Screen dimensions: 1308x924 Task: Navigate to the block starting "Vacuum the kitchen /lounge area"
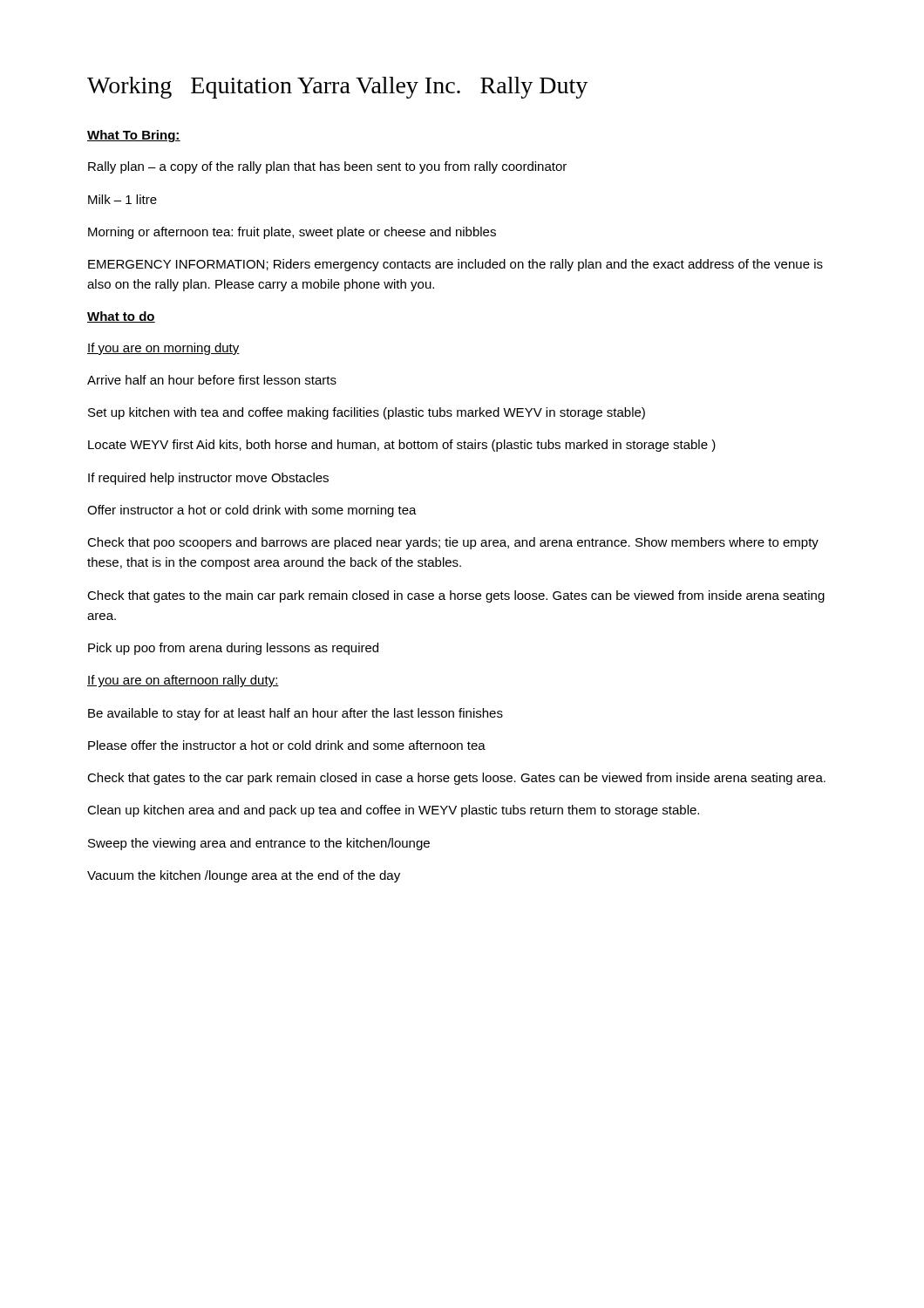244,876
